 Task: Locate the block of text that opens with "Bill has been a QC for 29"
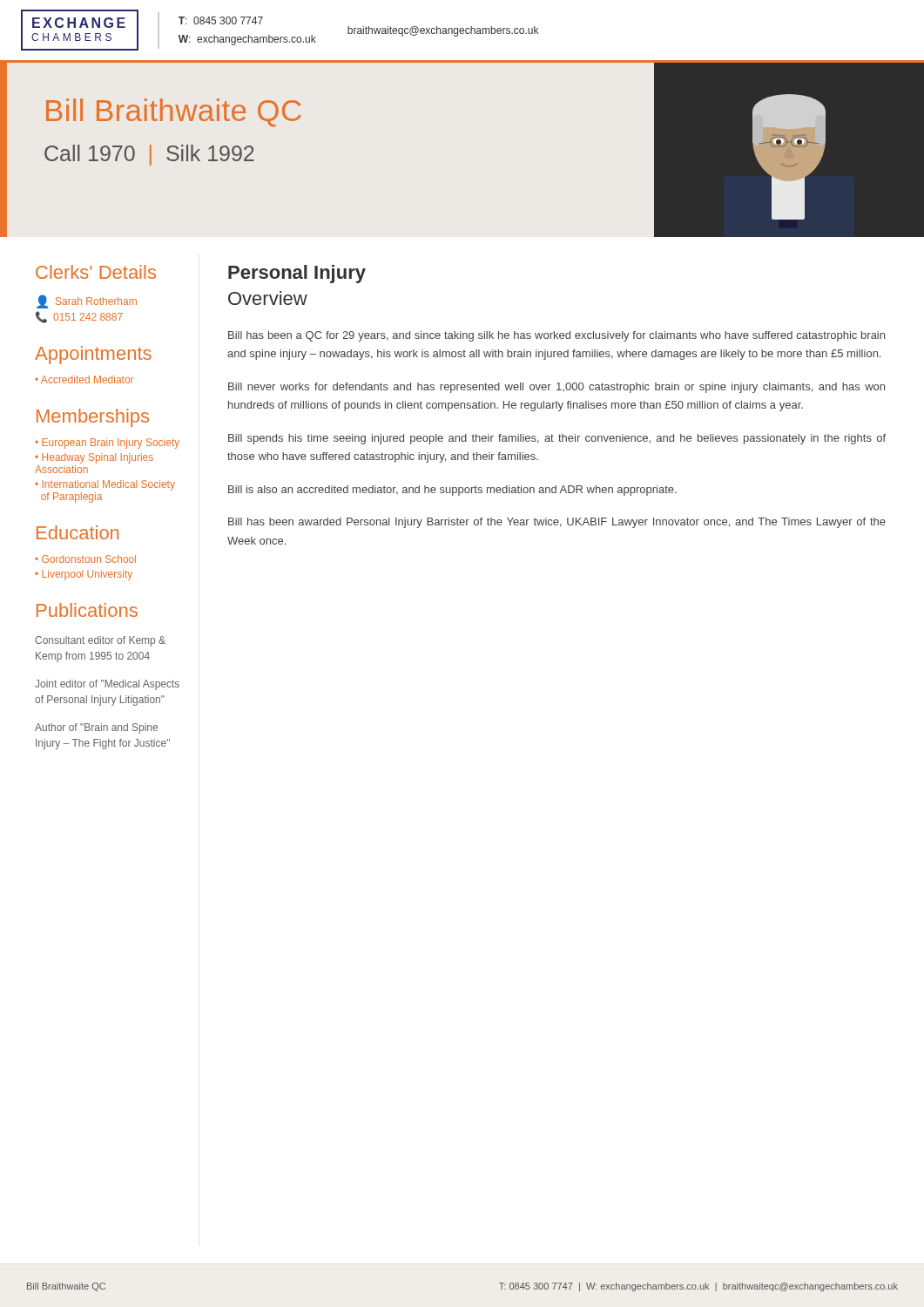click(x=556, y=344)
